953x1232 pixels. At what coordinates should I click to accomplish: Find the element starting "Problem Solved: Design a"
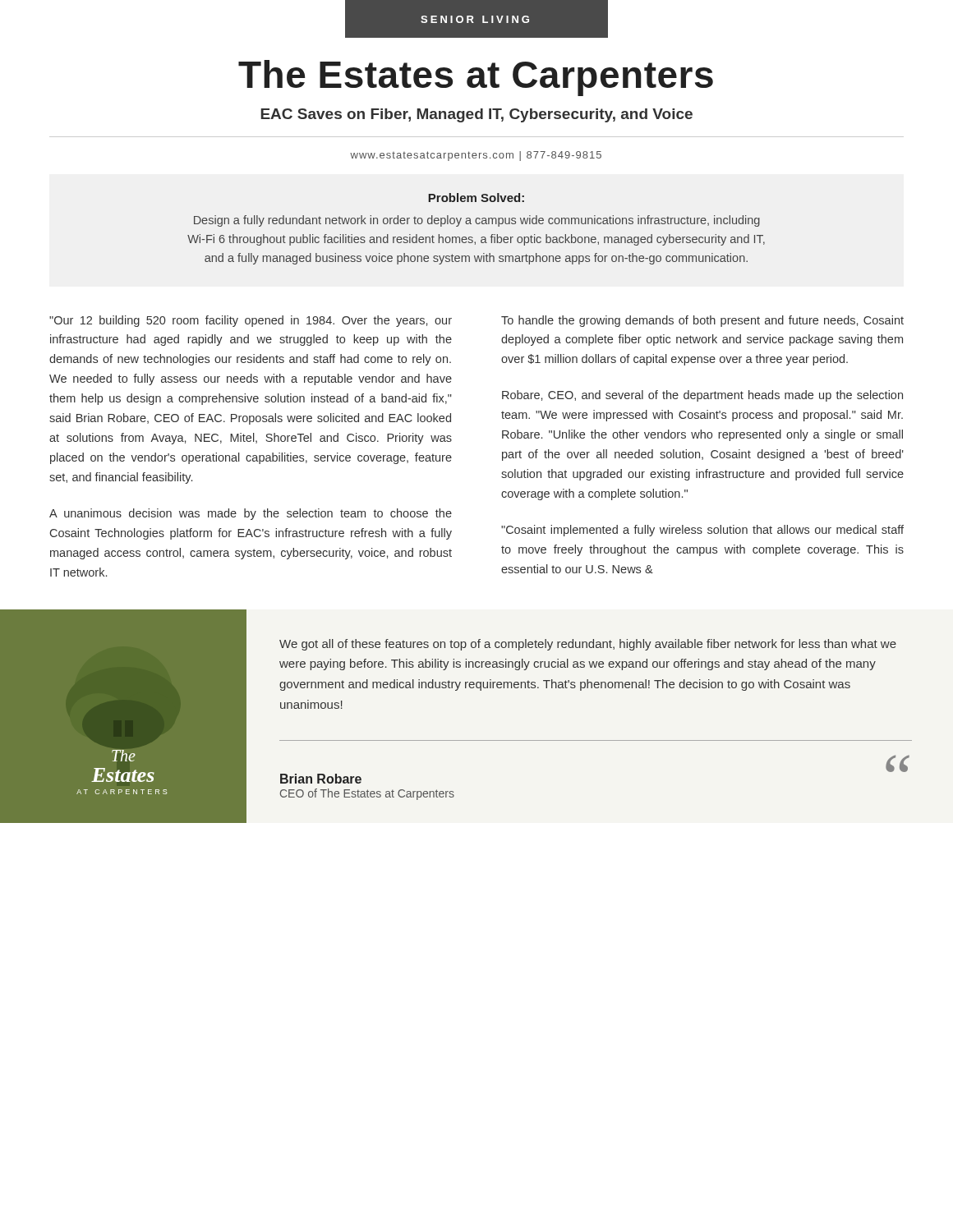pyautogui.click(x=476, y=229)
